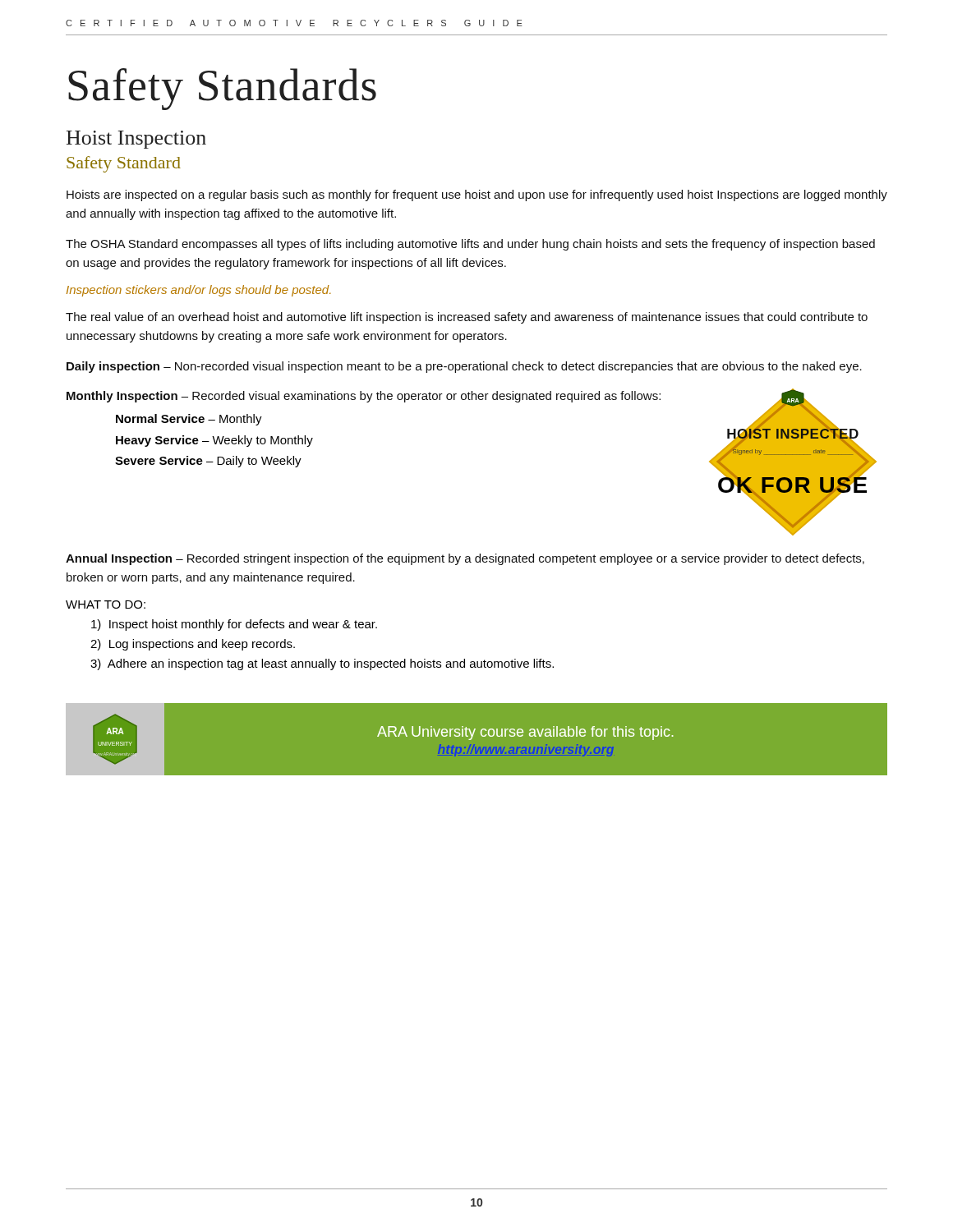Image resolution: width=953 pixels, height=1232 pixels.
Task: Click the passage that begins "Daily inspection – Non-recorded visual"
Action: click(464, 365)
